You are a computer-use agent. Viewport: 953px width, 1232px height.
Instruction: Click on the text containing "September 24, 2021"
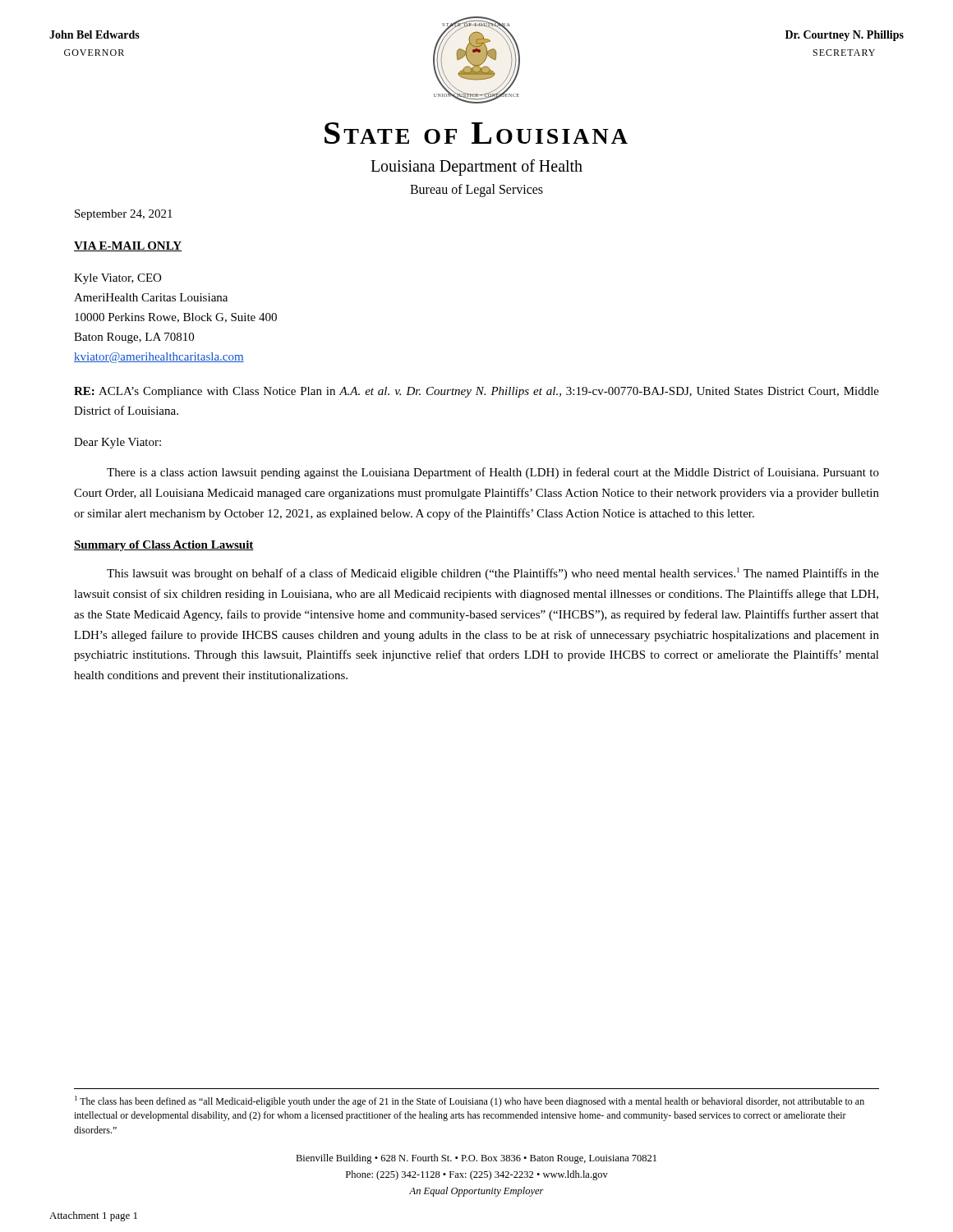pos(123,214)
